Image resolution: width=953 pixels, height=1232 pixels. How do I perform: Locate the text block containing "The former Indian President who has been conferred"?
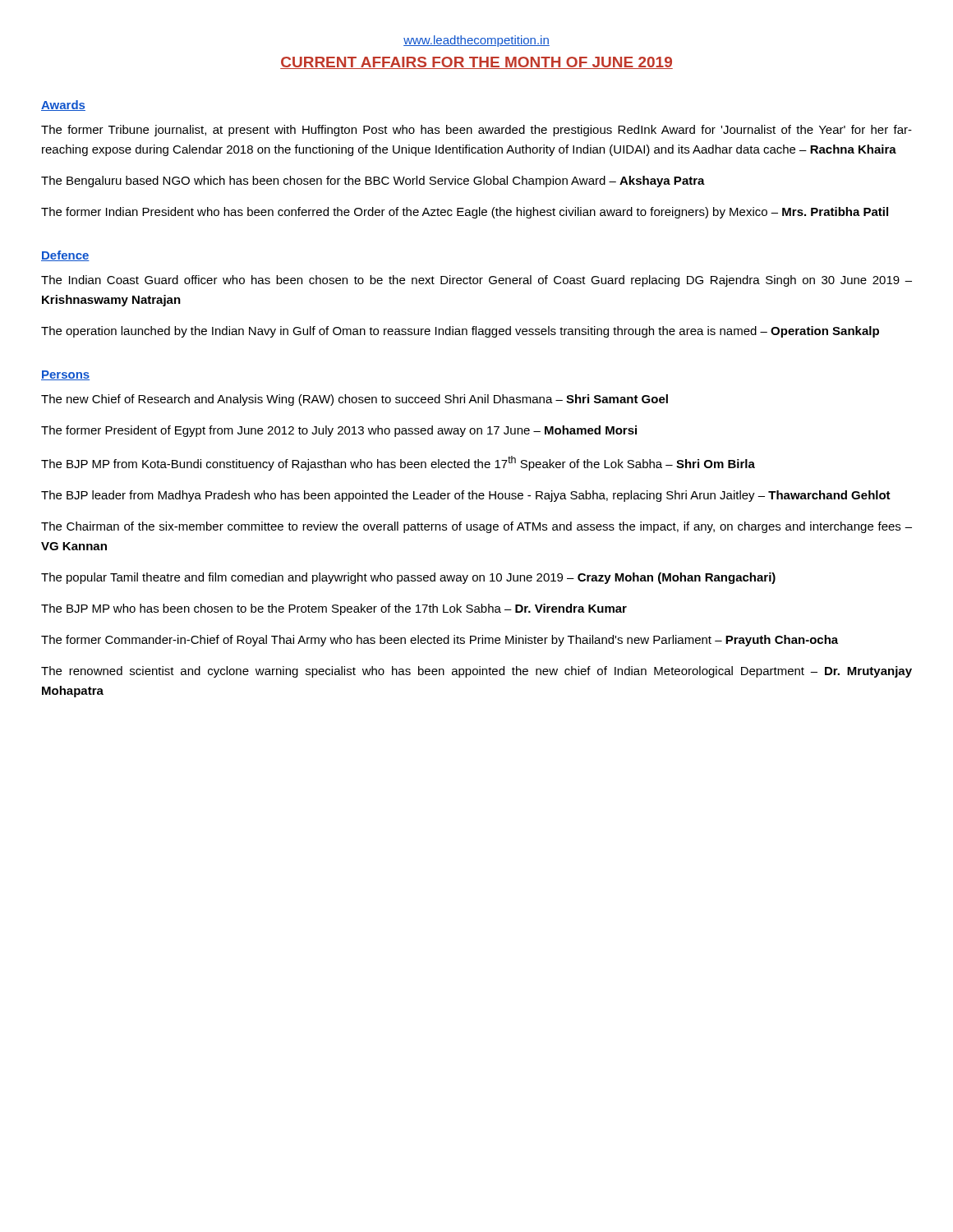tap(465, 211)
